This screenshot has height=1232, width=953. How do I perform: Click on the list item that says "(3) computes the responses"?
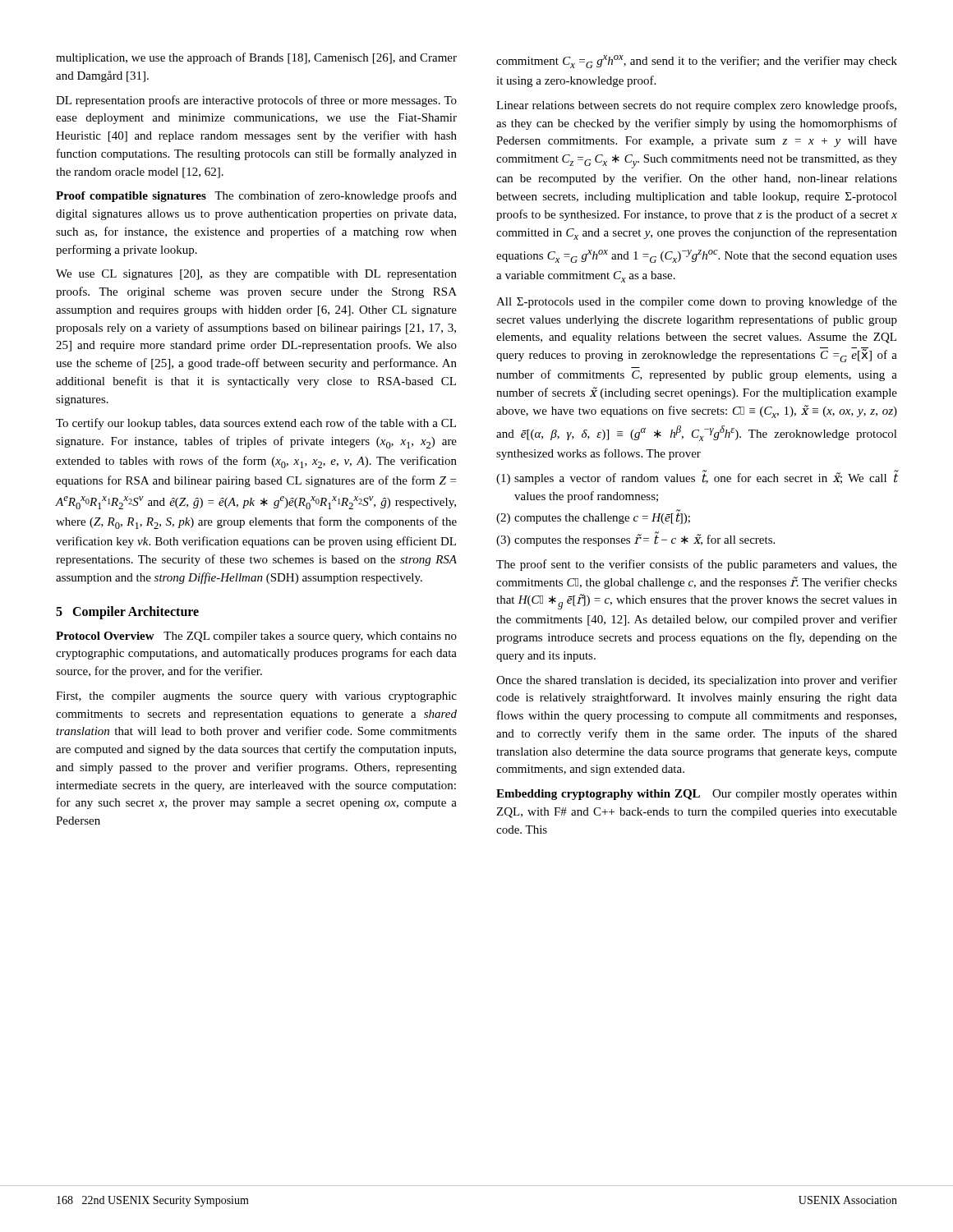pyautogui.click(x=697, y=540)
